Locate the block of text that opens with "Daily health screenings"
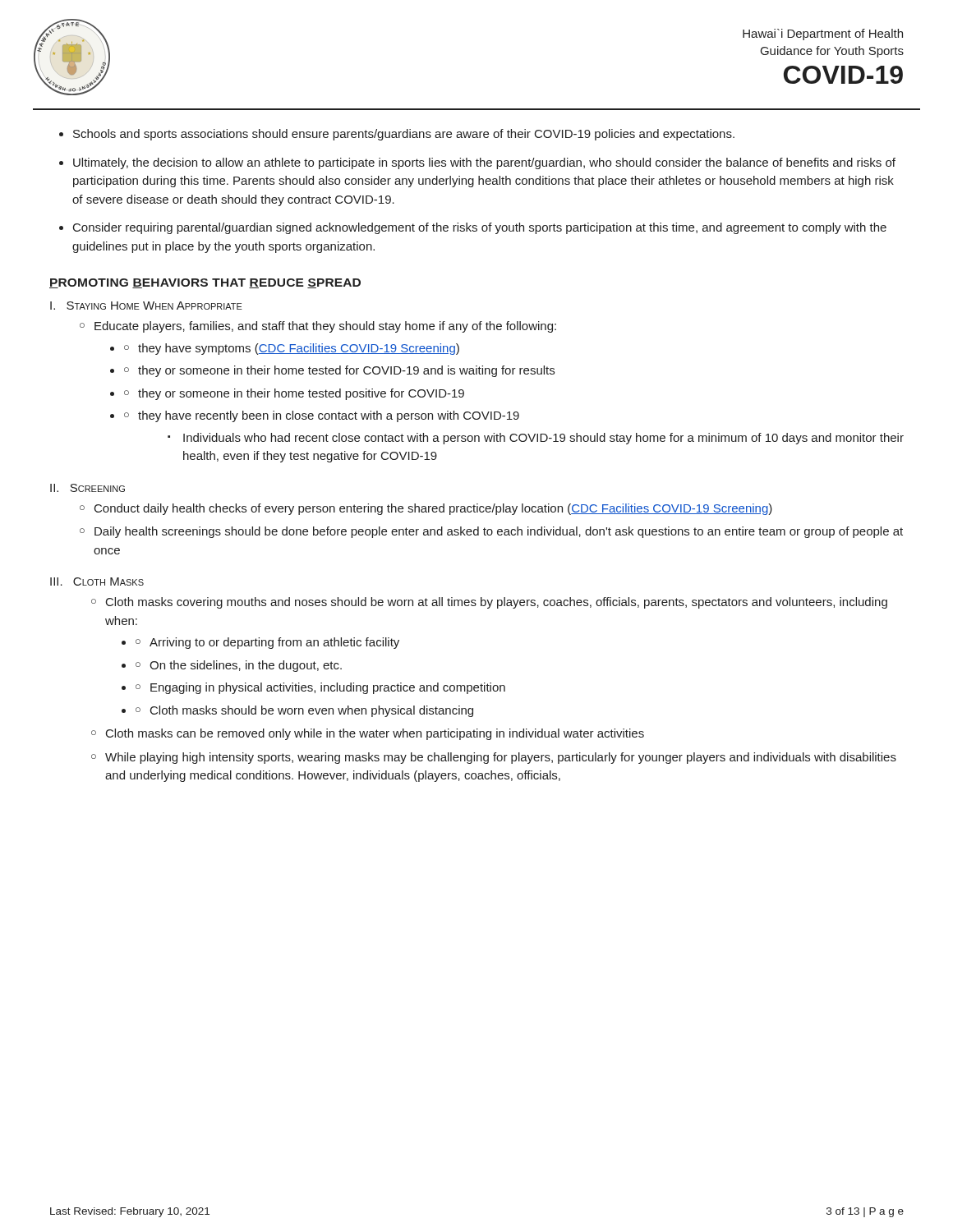This screenshot has width=953, height=1232. click(498, 540)
